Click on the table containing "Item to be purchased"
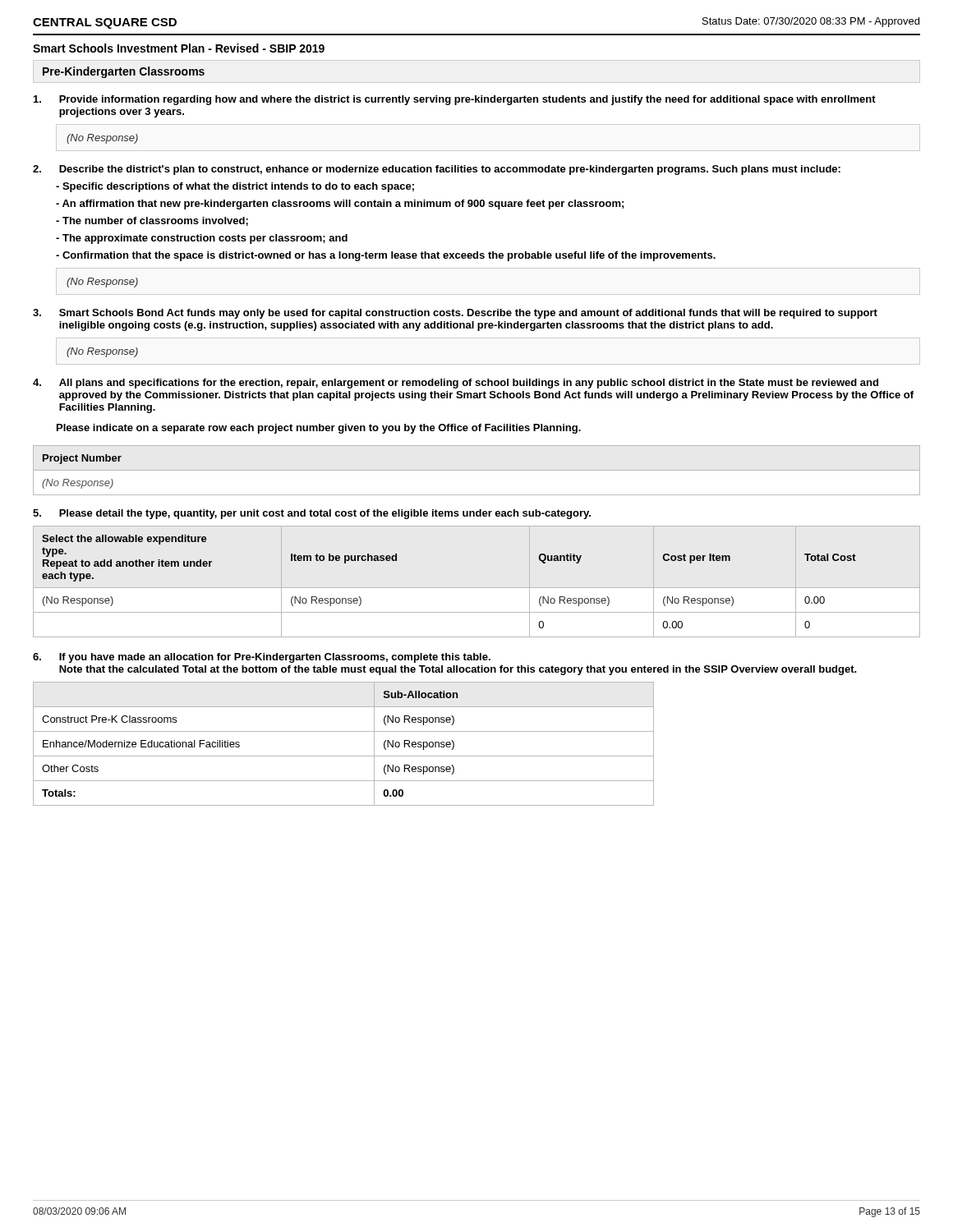The height and width of the screenshot is (1232, 953). [x=476, y=582]
